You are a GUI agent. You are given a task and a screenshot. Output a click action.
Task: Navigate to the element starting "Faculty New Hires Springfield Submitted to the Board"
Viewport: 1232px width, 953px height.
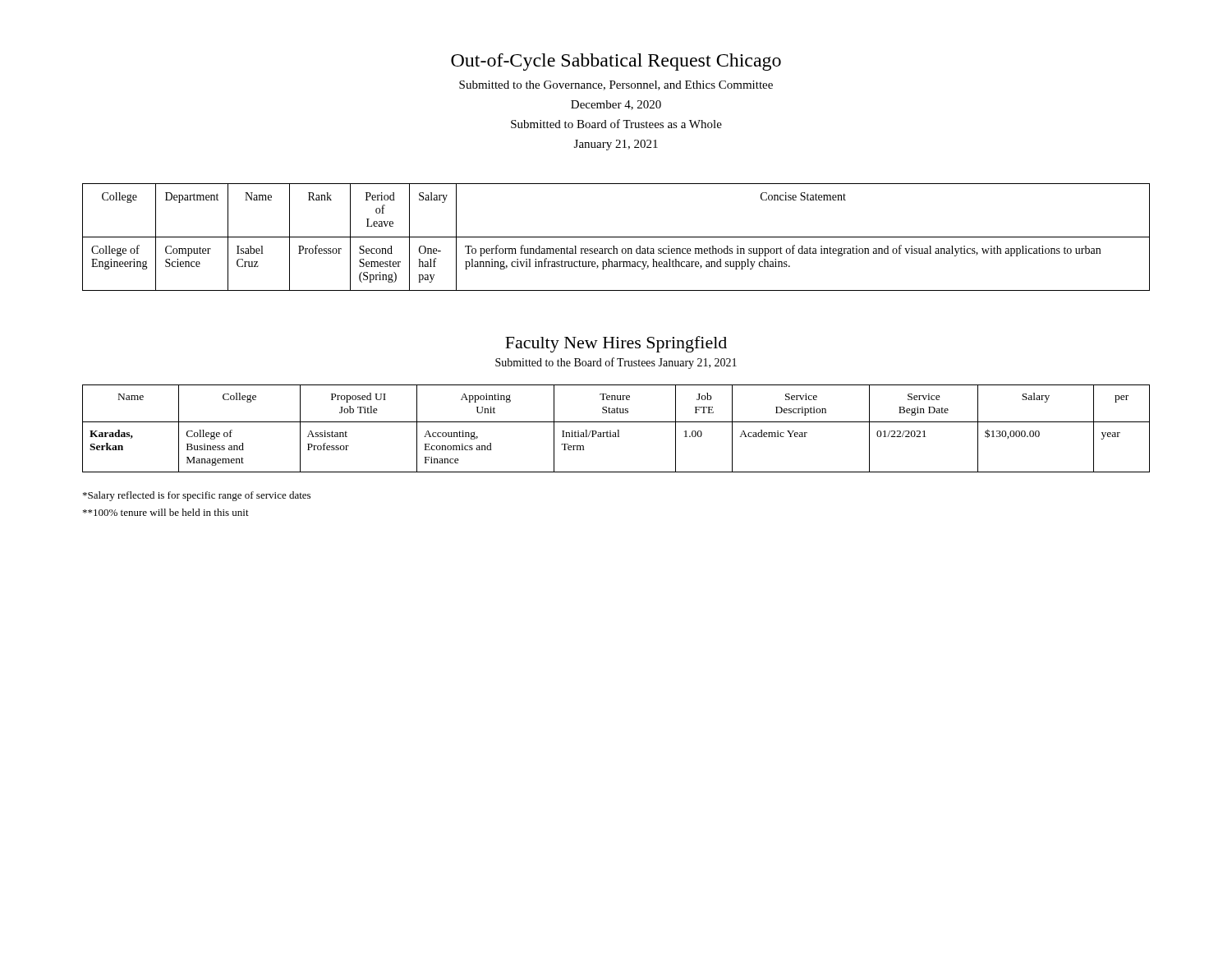[x=616, y=351]
